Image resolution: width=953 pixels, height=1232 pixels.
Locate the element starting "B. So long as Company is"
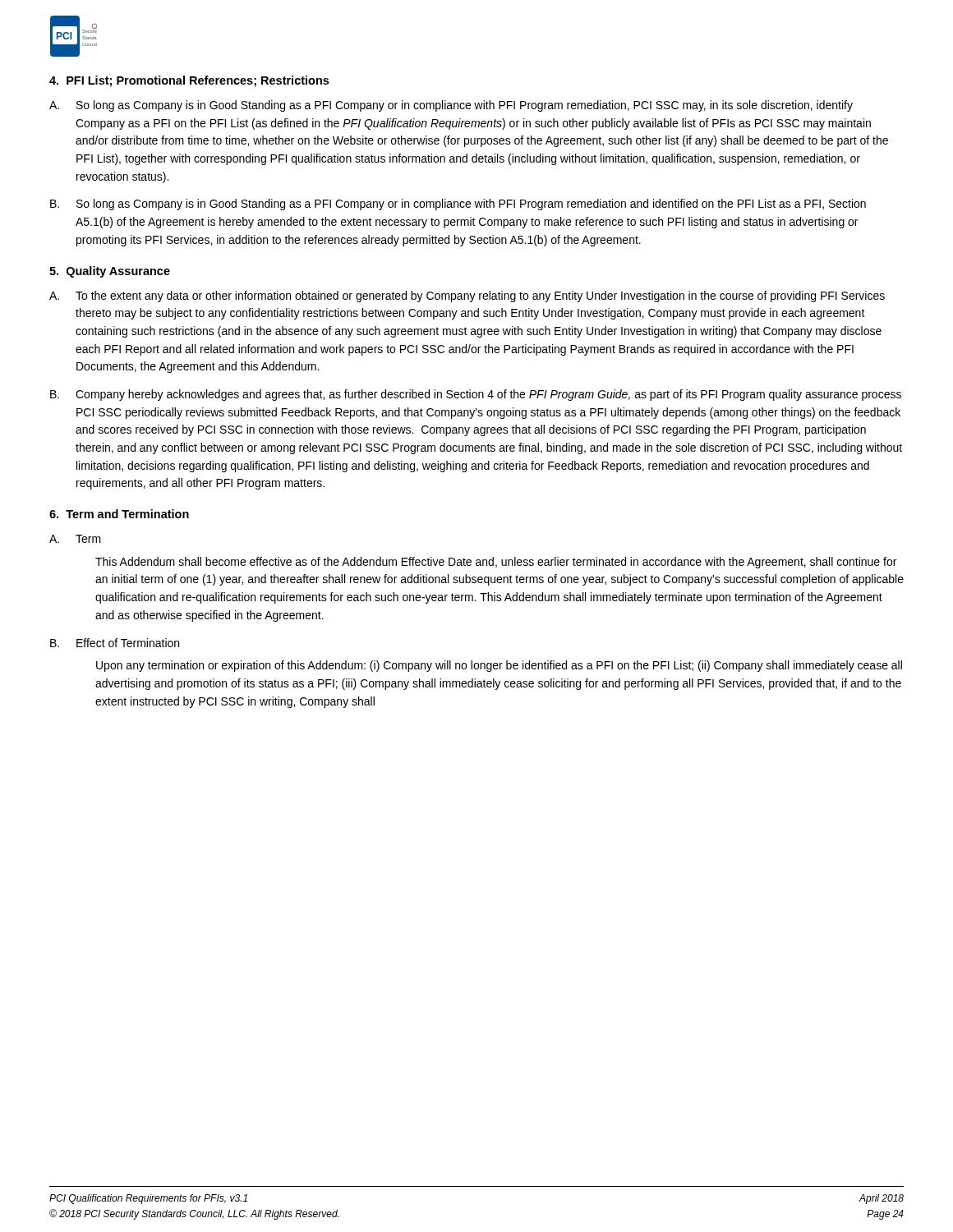tap(476, 223)
